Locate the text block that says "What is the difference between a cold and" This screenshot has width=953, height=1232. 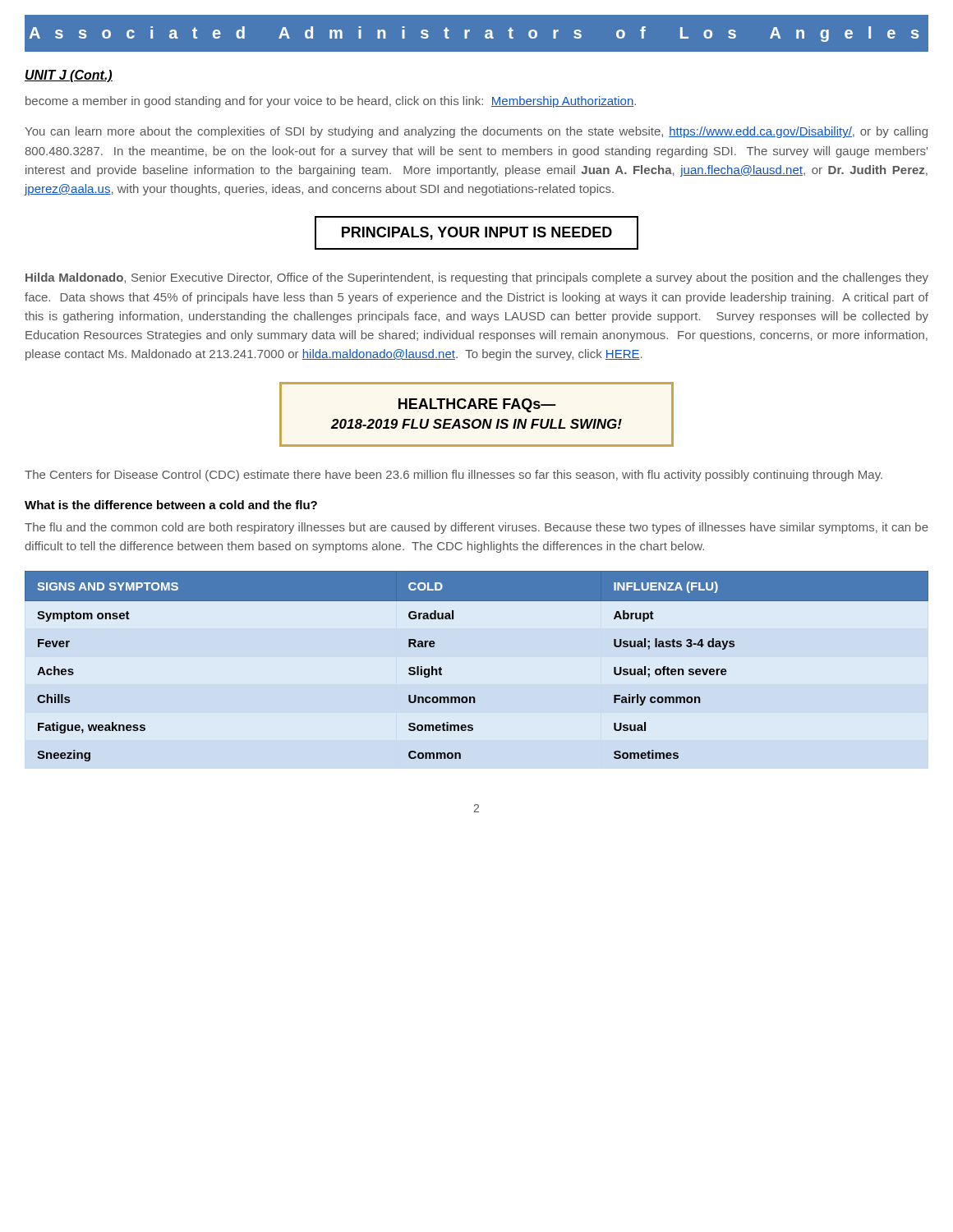[476, 524]
